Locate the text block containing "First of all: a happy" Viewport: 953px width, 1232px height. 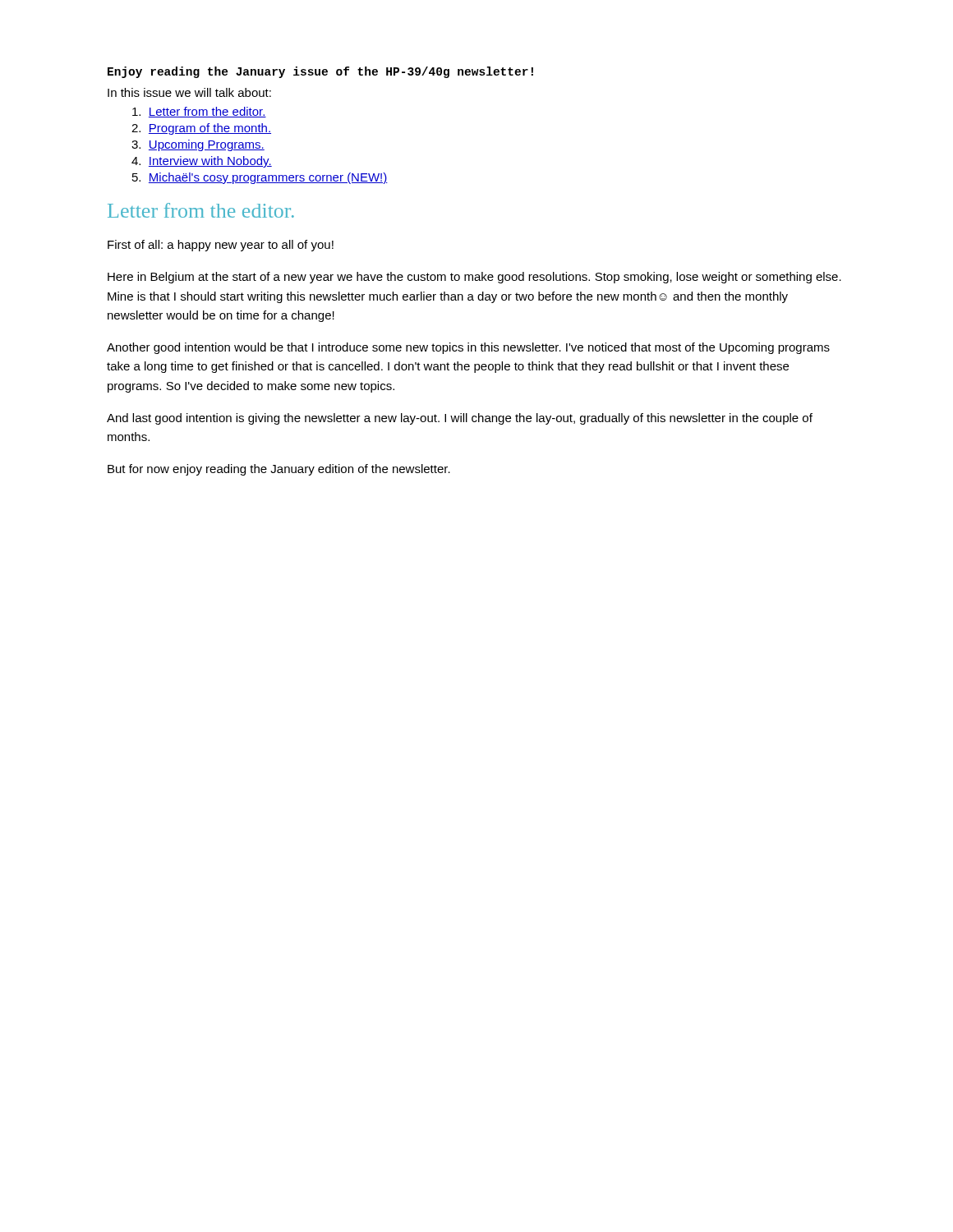click(x=221, y=244)
